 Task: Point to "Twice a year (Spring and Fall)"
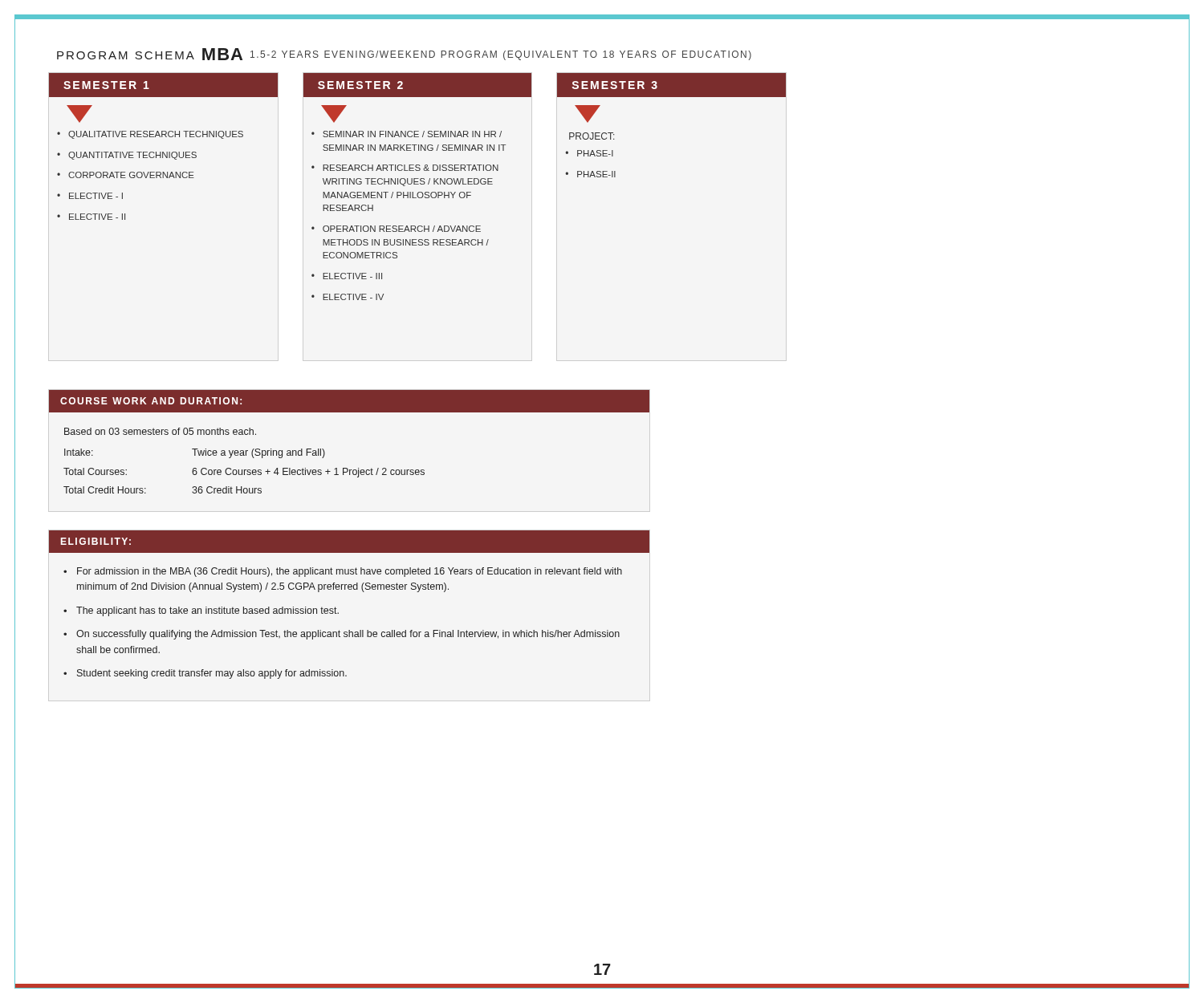click(x=258, y=453)
